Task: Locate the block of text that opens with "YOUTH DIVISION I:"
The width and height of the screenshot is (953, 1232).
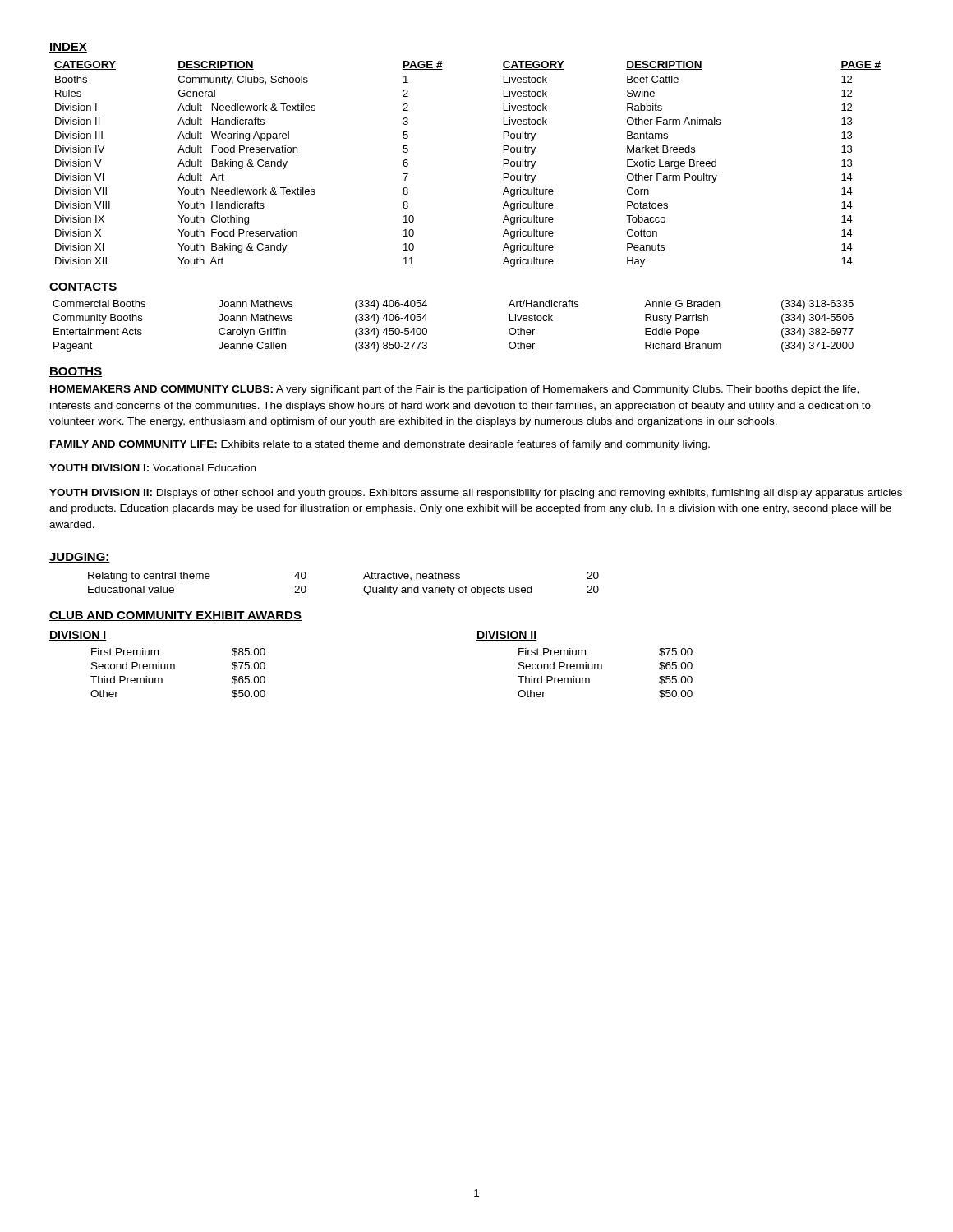Action: 153,468
